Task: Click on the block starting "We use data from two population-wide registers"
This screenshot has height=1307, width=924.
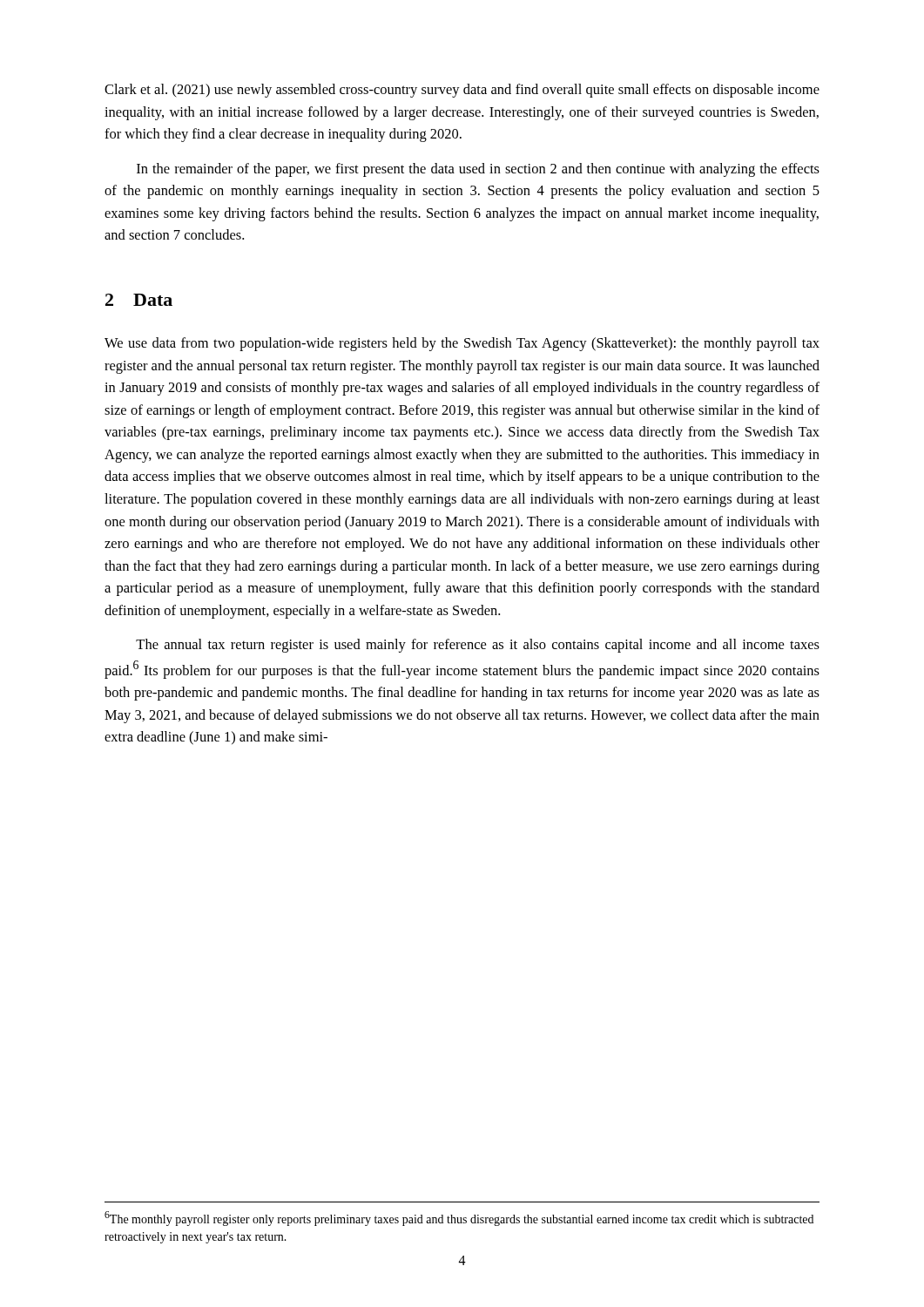Action: click(462, 477)
